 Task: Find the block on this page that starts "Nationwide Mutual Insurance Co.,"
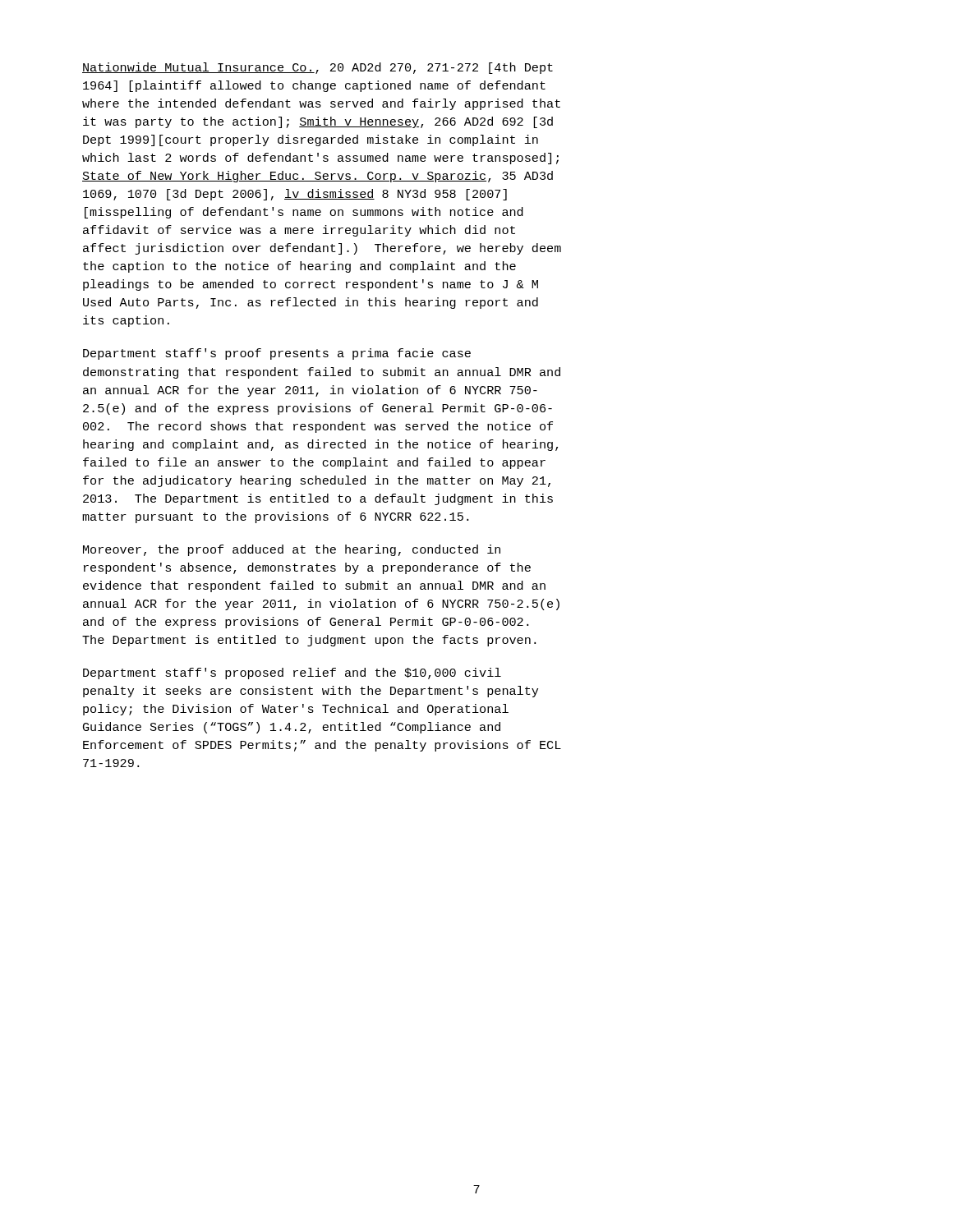pyautogui.click(x=476, y=195)
